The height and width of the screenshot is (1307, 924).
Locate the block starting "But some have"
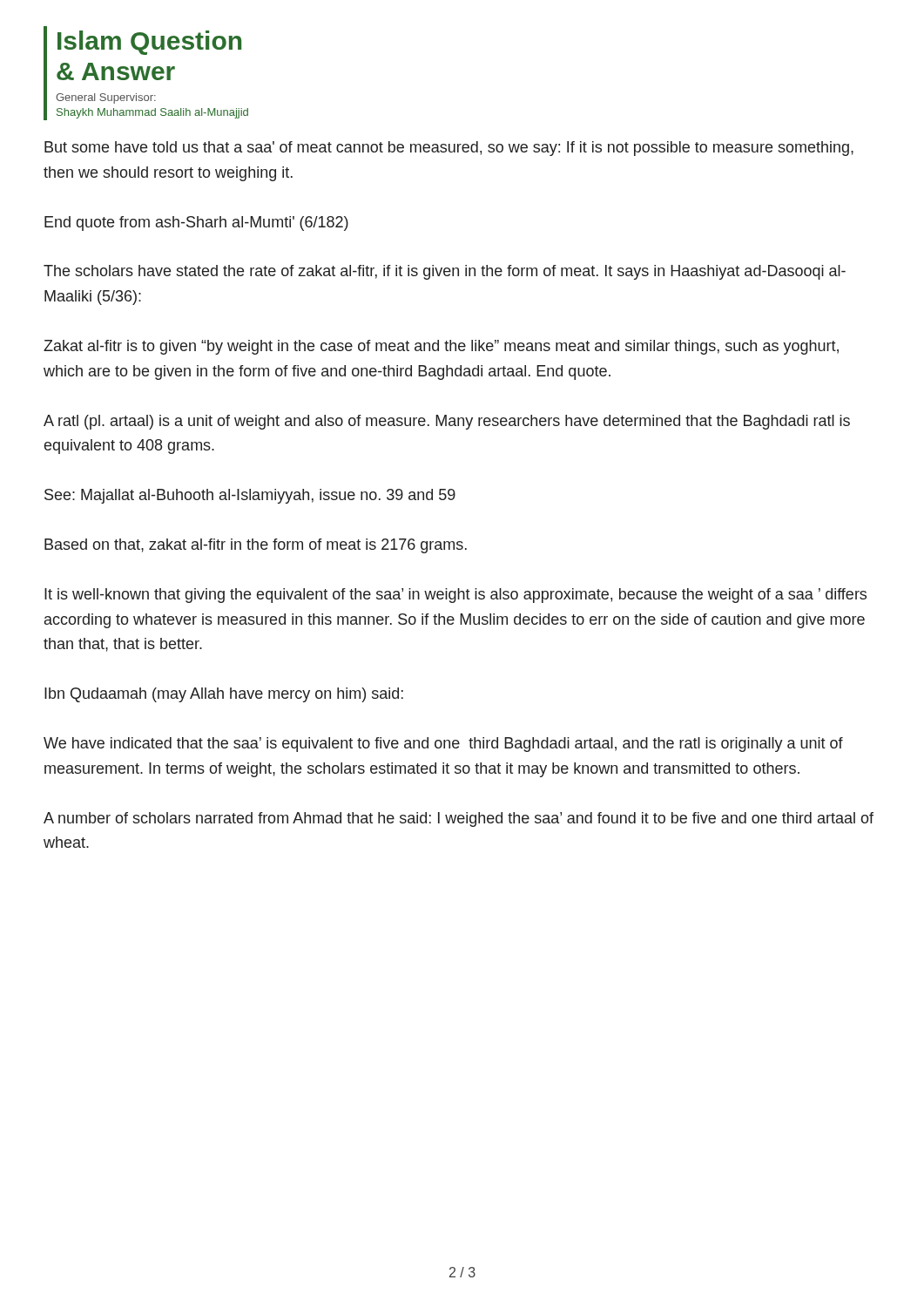[x=449, y=160]
